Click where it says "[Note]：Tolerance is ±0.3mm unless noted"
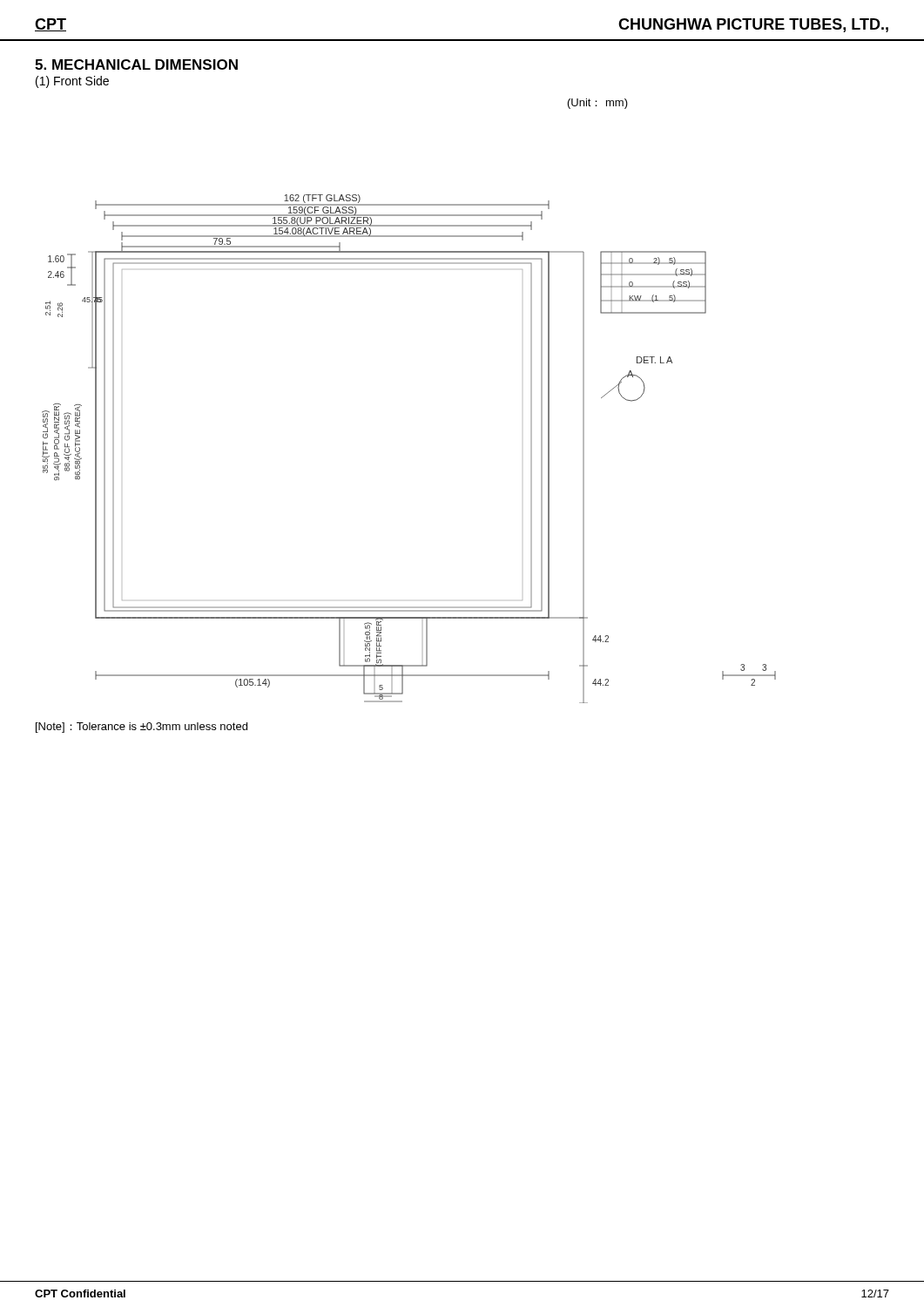Screen dimensions: 1307x924 (x=141, y=726)
